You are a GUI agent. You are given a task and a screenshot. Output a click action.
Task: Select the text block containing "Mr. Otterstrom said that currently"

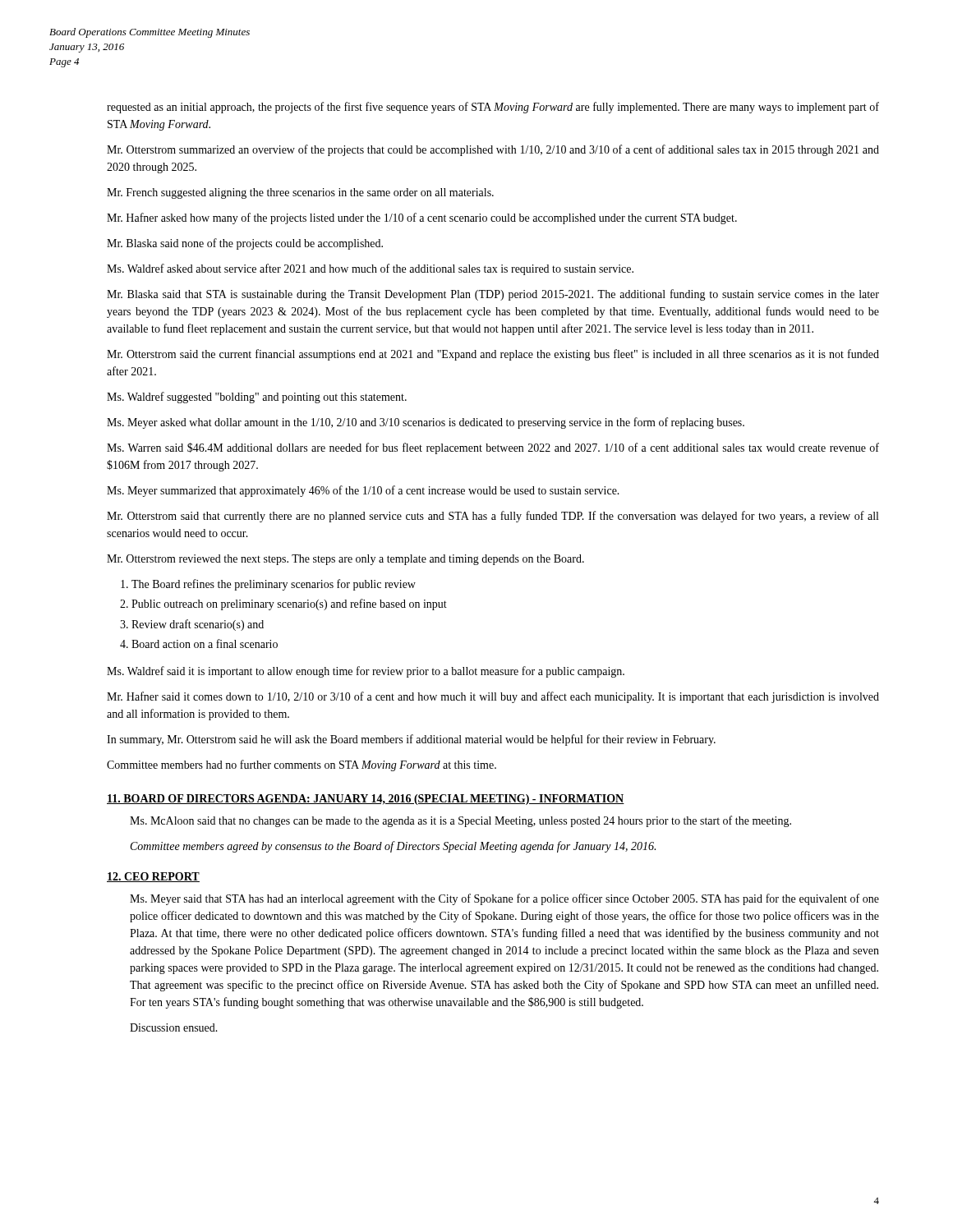click(493, 525)
